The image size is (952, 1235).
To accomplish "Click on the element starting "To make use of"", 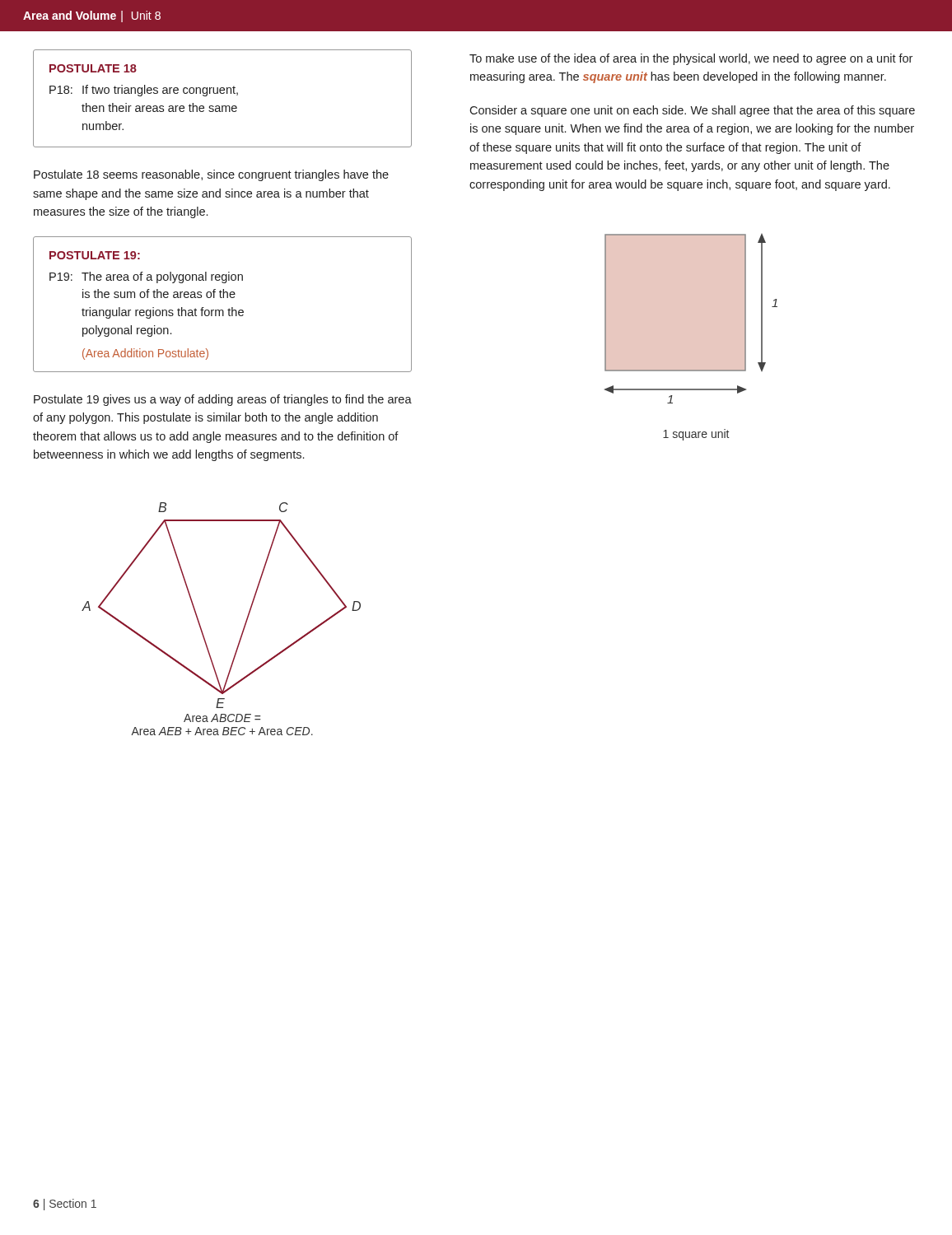I will point(691,68).
